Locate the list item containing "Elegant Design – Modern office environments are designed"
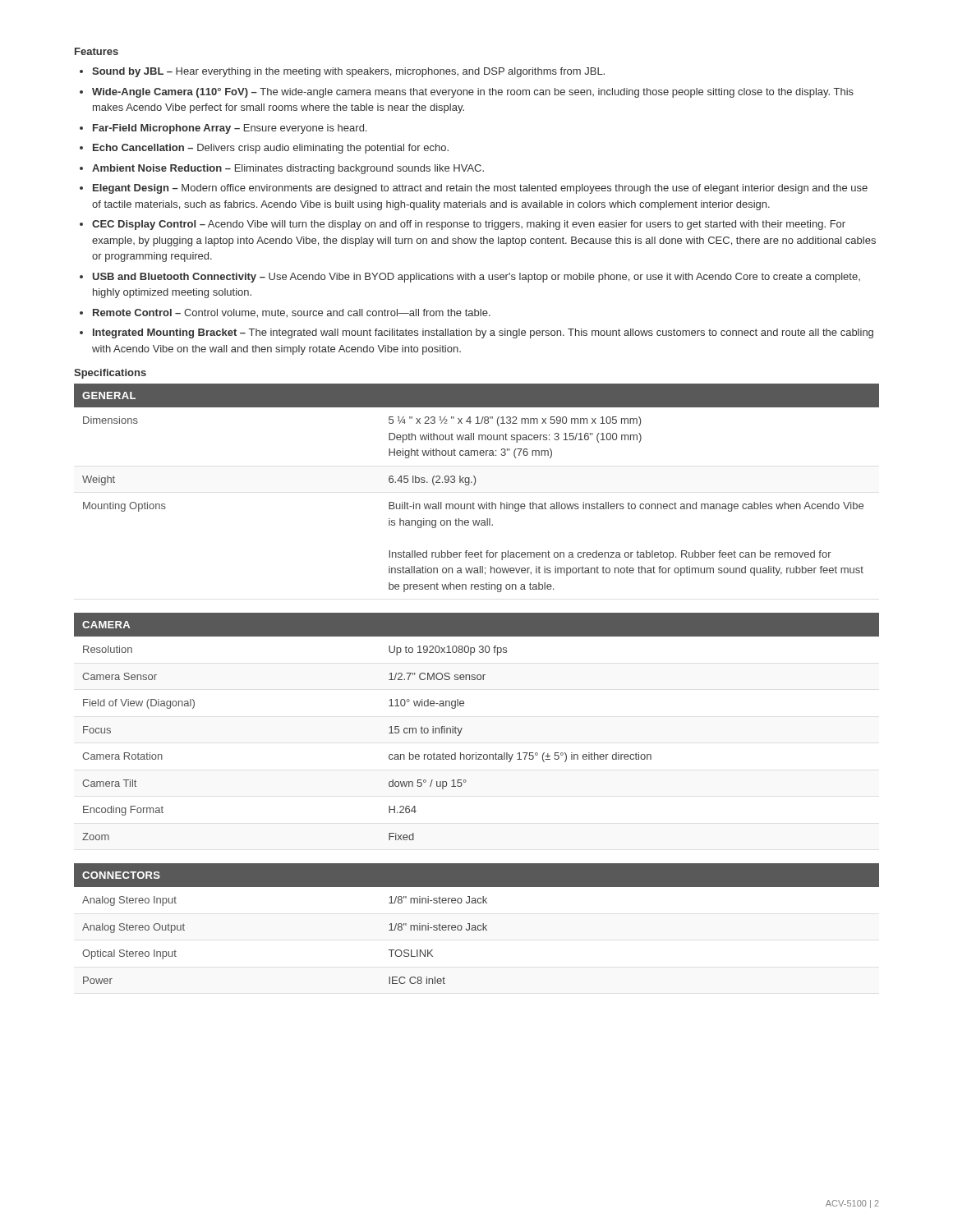Viewport: 953px width, 1232px height. pyautogui.click(x=480, y=196)
